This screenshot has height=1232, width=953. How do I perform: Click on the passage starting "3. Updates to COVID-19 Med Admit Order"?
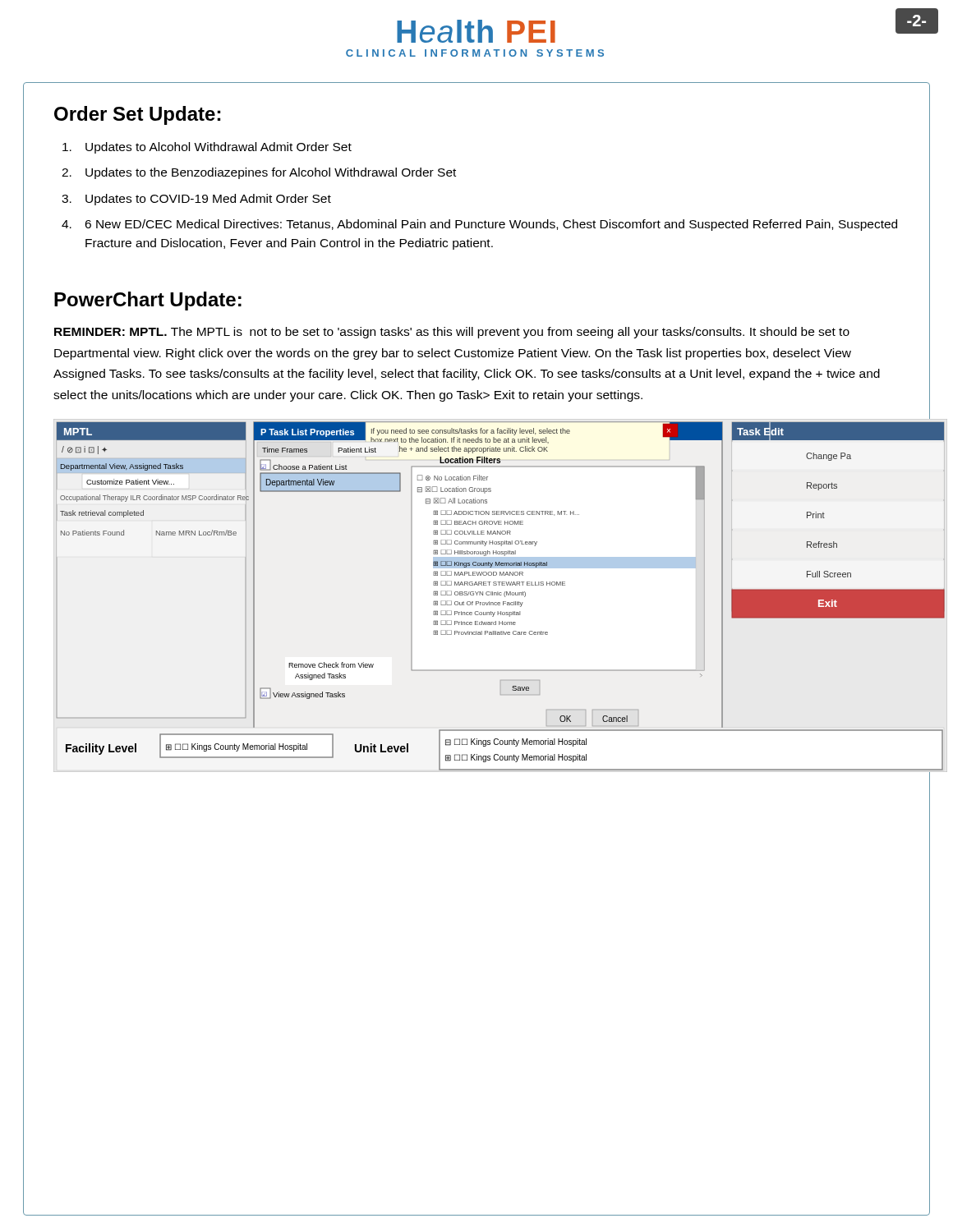[x=196, y=198]
